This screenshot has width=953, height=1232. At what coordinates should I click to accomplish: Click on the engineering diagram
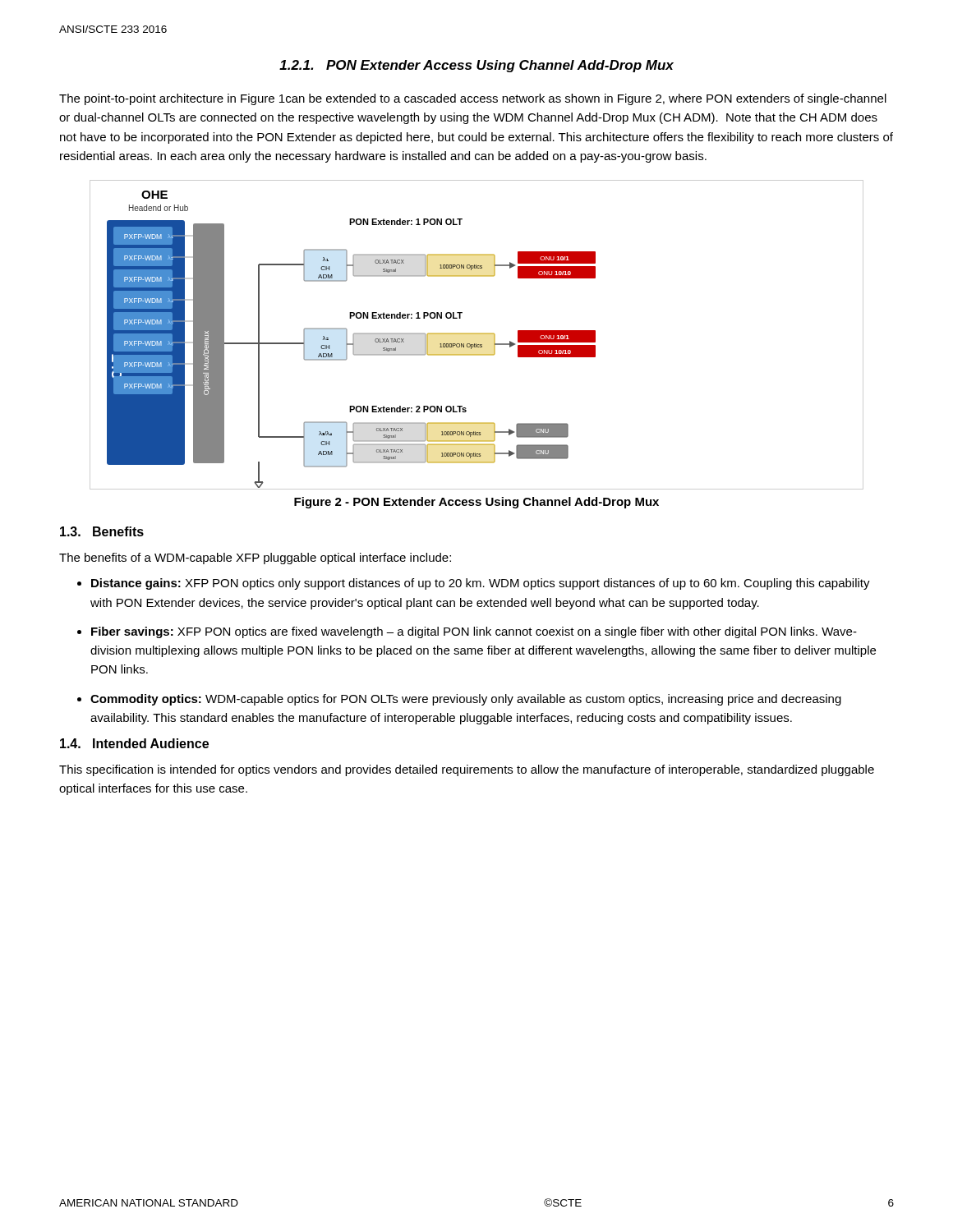click(x=476, y=335)
